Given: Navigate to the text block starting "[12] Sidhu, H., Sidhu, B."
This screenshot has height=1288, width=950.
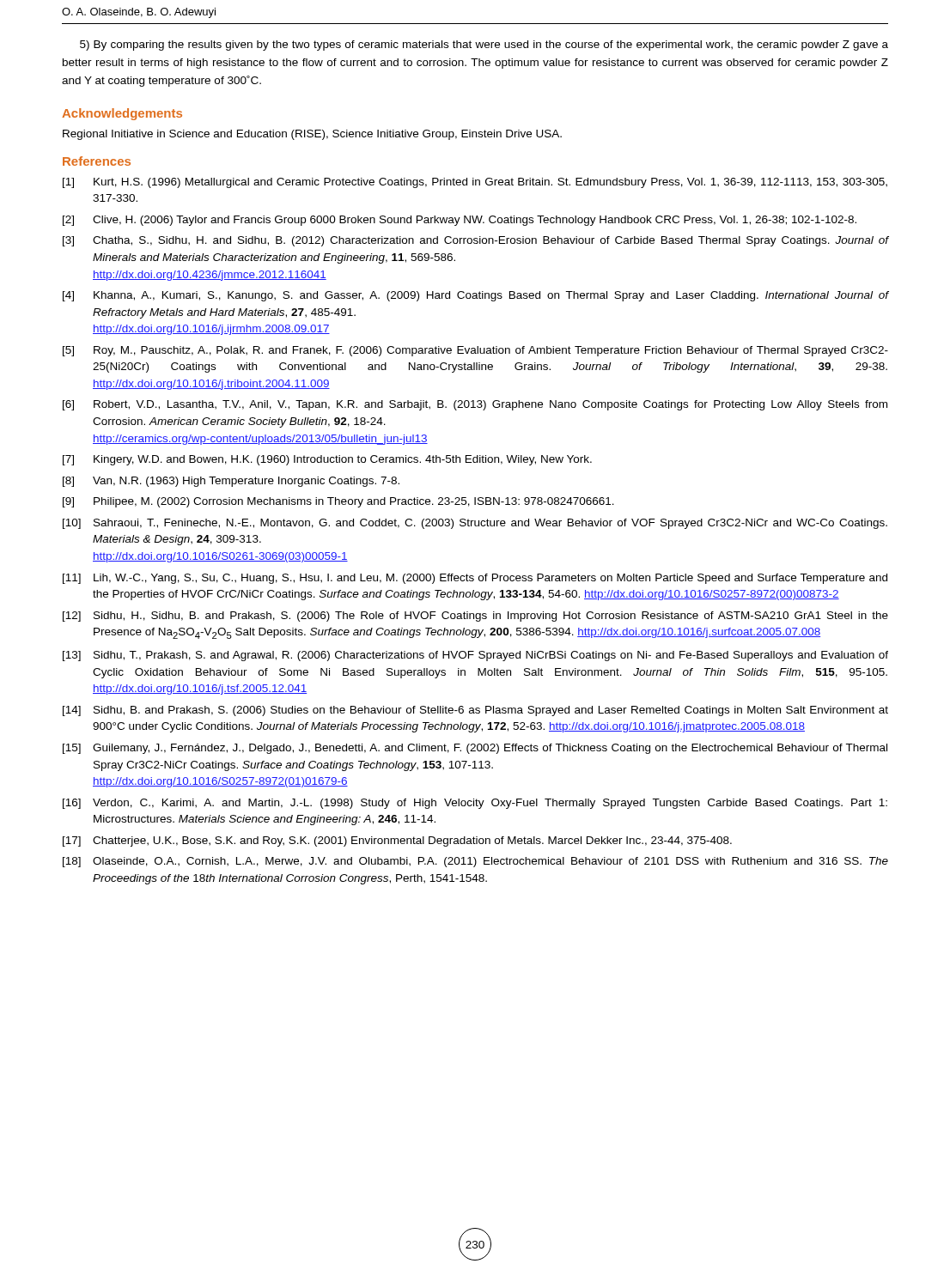Looking at the screenshot, I should coord(475,625).
